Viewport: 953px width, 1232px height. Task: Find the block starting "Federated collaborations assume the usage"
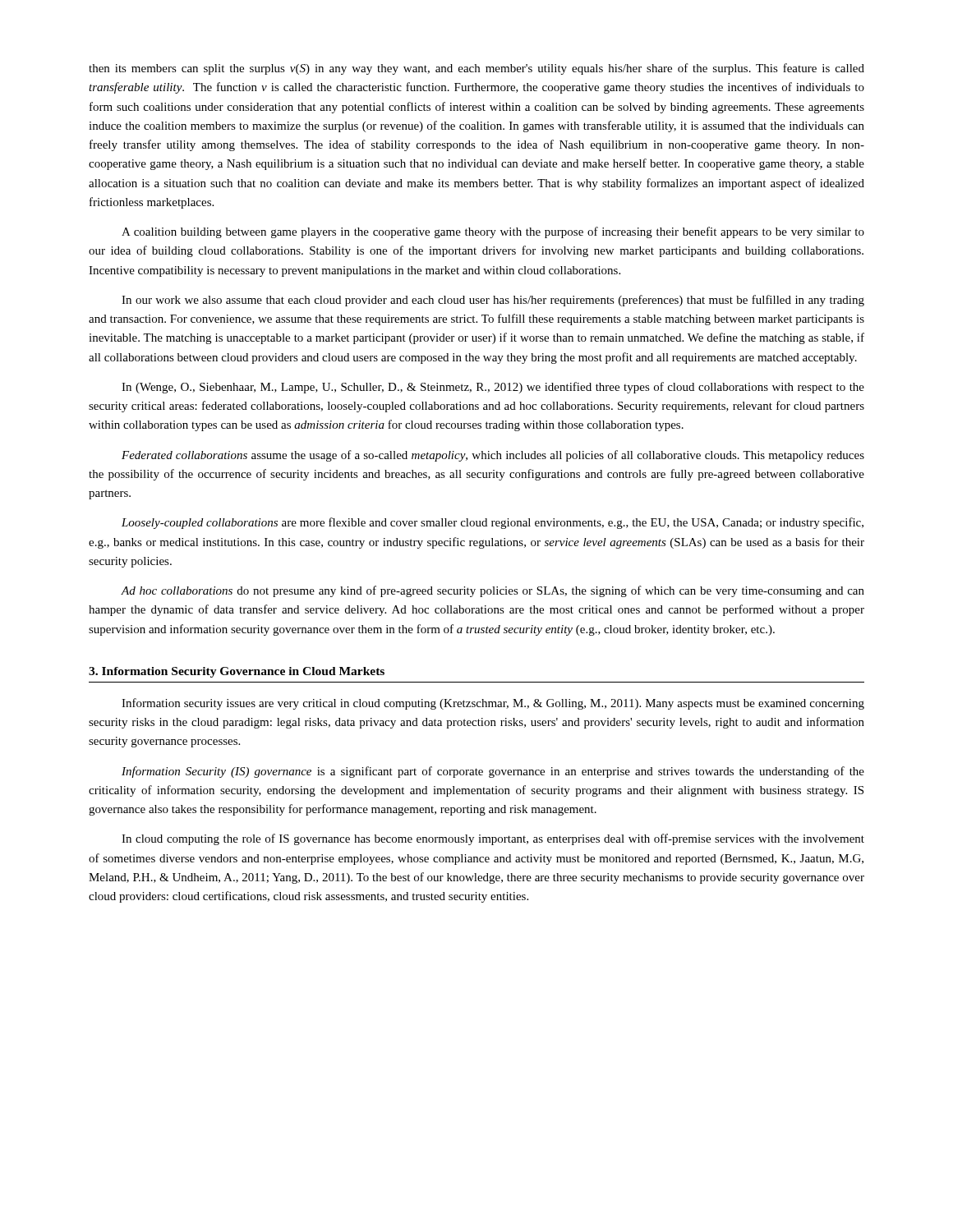476,474
